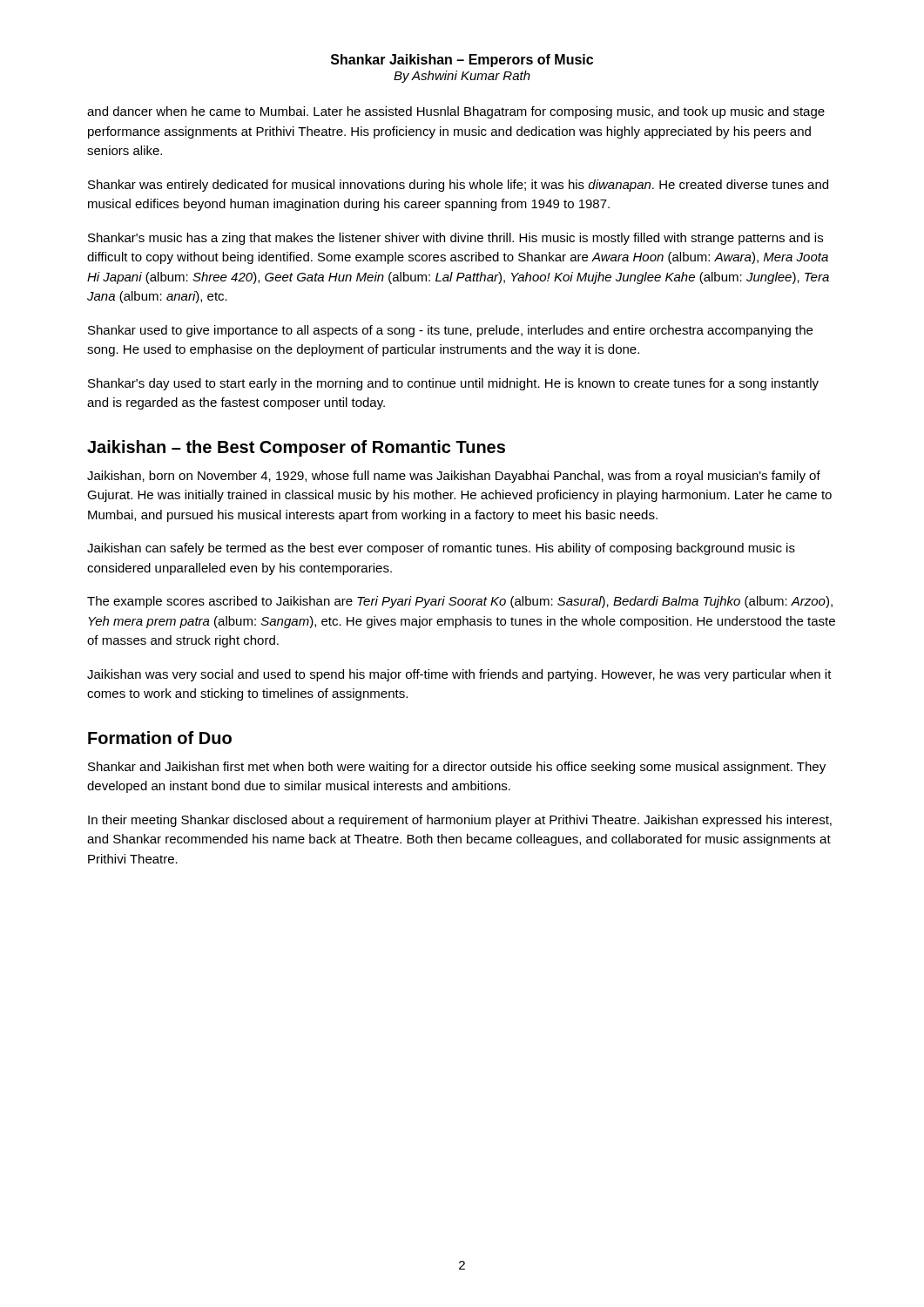Screen dimensions: 1307x924
Task: Locate the text block that reads "Jaikishan can safely be termed as the best"
Action: (x=441, y=557)
